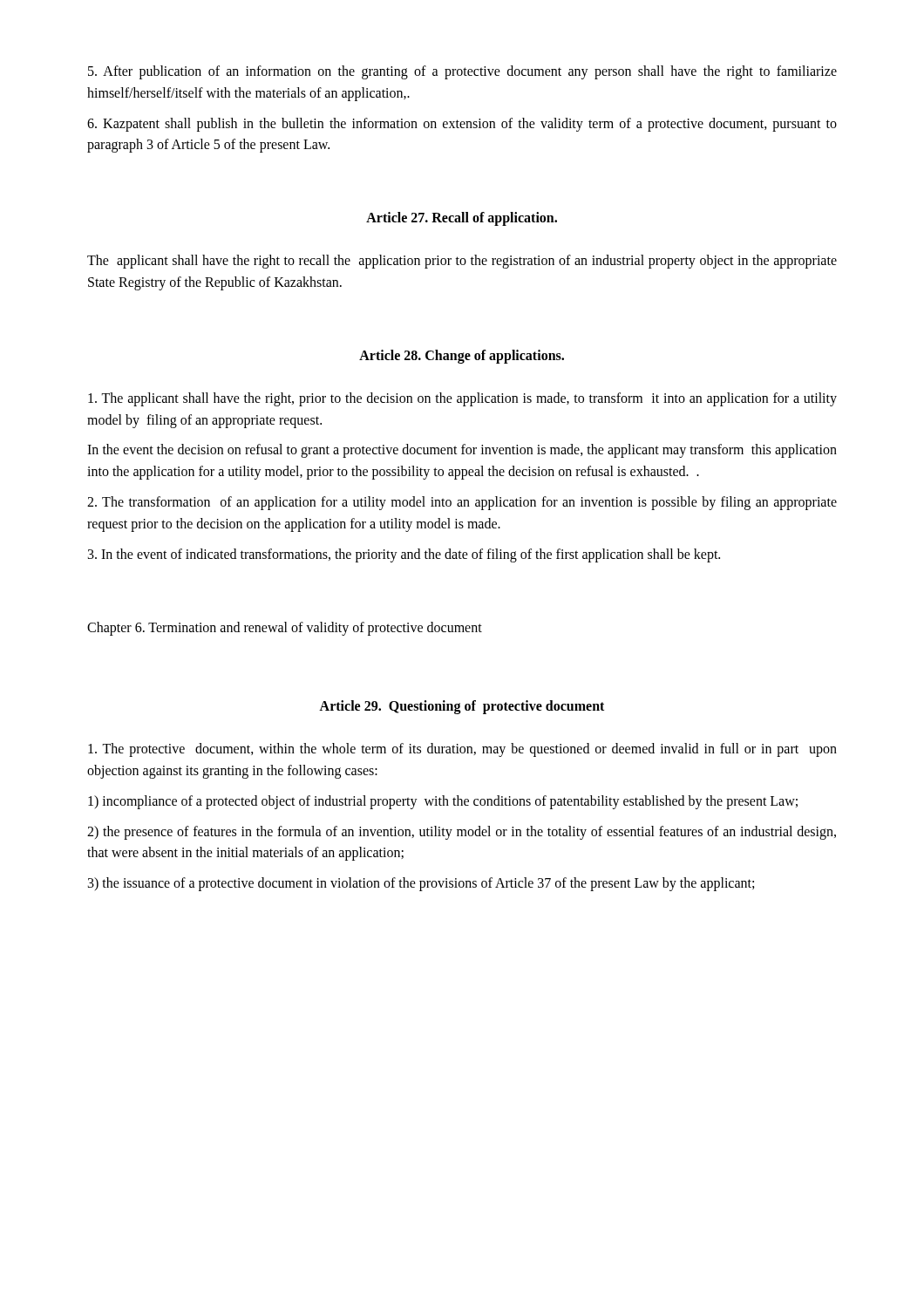Navigate to the text block starting "Article 29. Questioning of protective"

tap(462, 706)
